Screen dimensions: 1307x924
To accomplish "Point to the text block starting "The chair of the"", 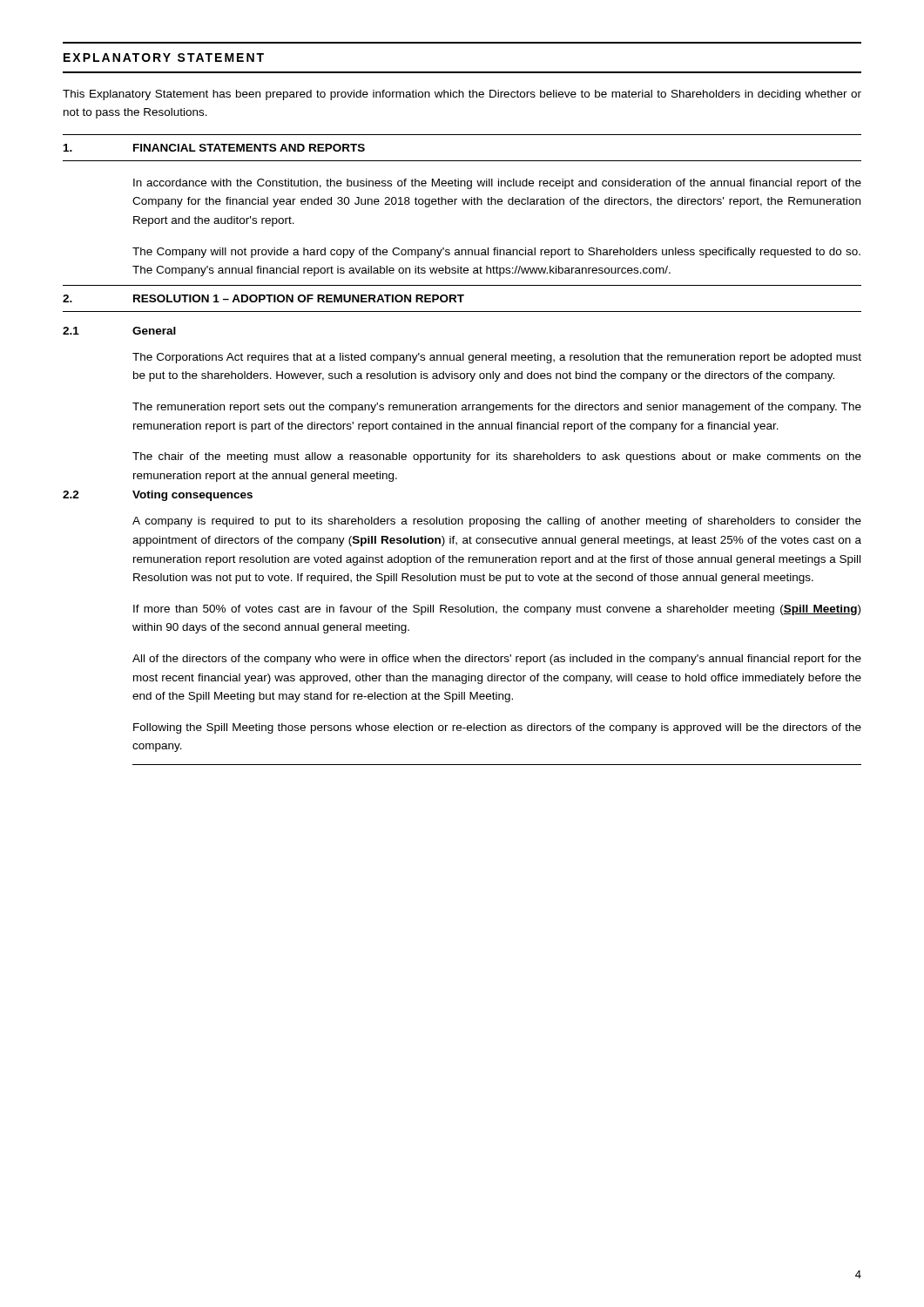I will [497, 466].
